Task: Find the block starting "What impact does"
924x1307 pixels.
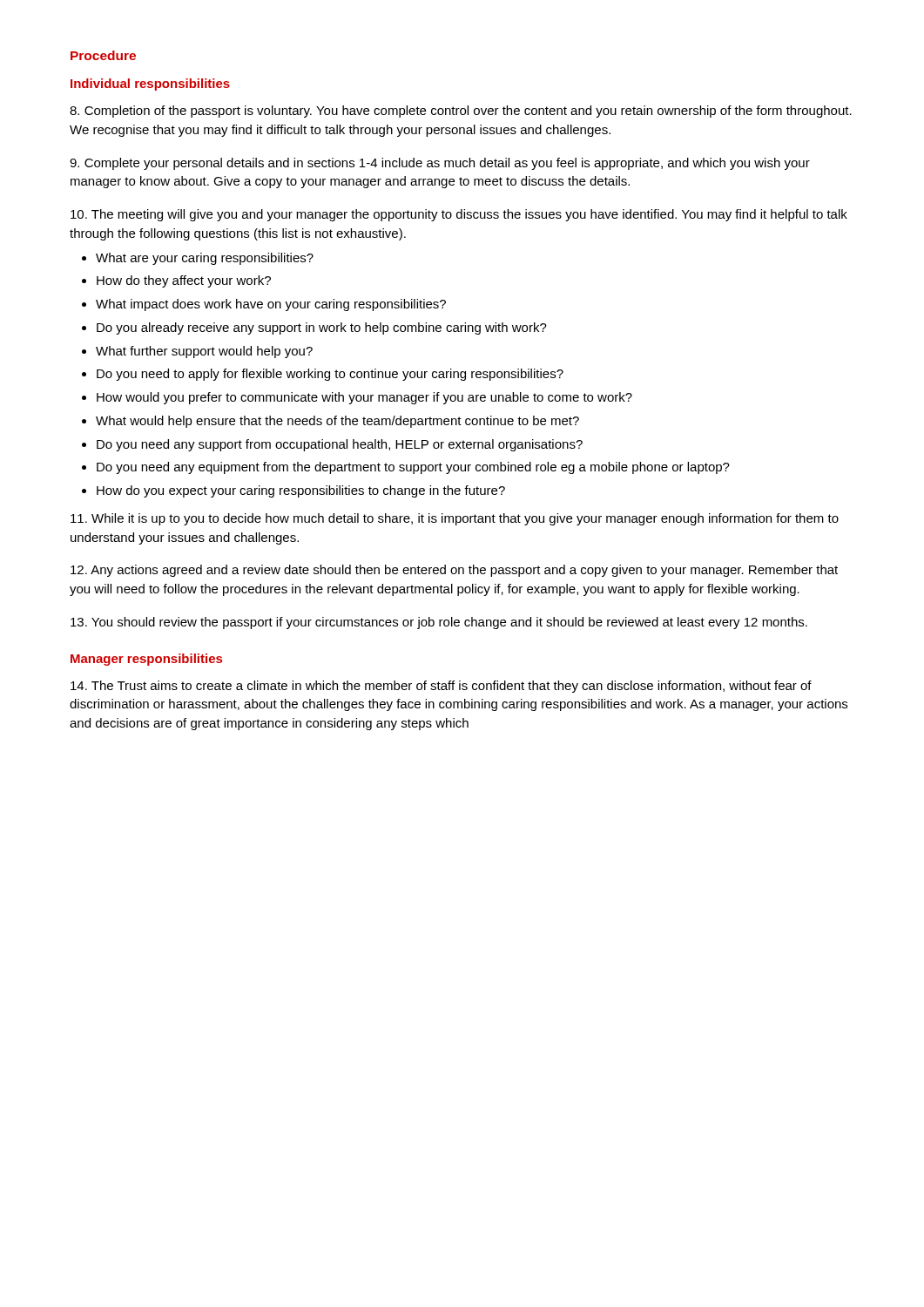Action: 271,304
